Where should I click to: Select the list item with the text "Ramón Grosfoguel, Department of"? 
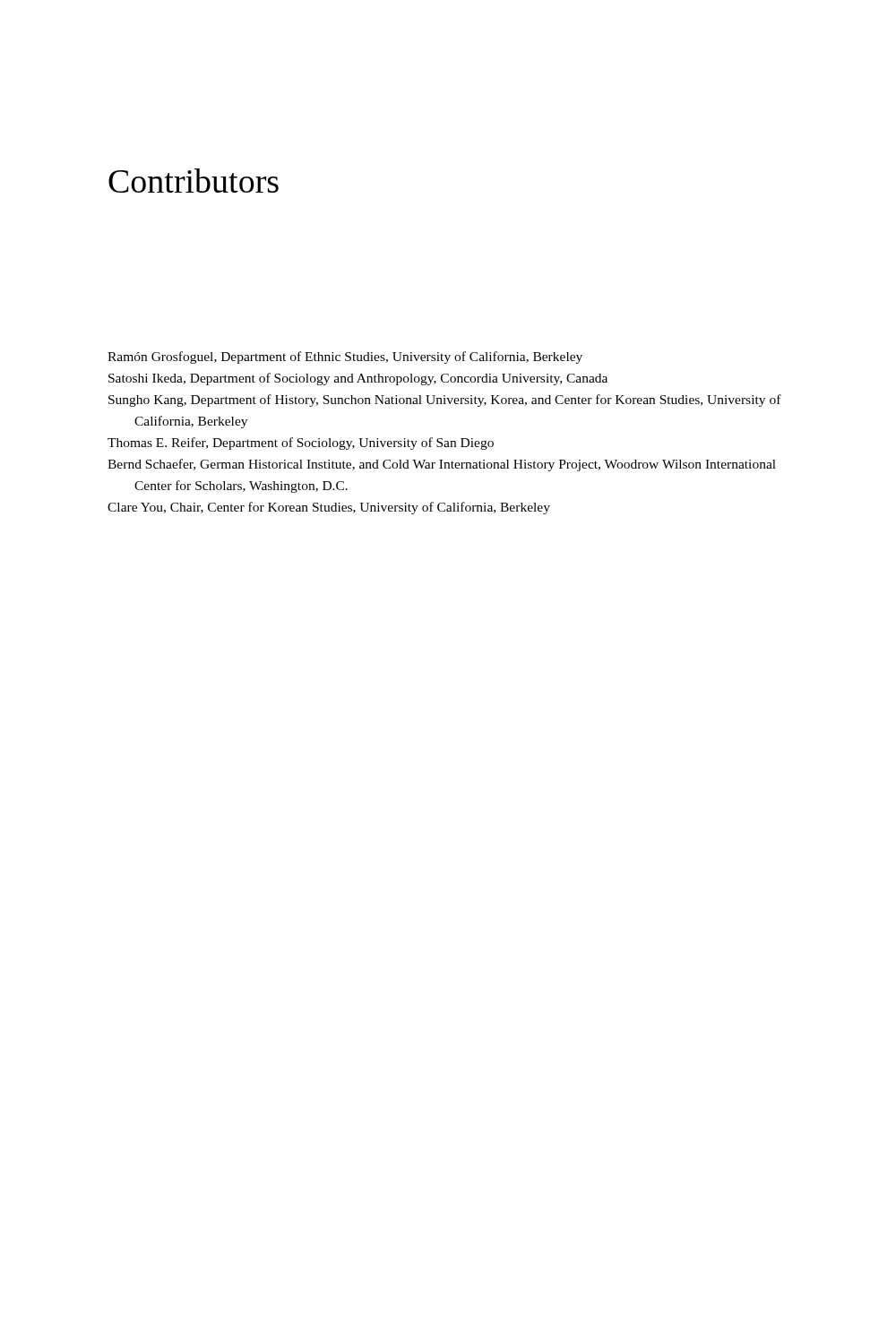click(345, 356)
